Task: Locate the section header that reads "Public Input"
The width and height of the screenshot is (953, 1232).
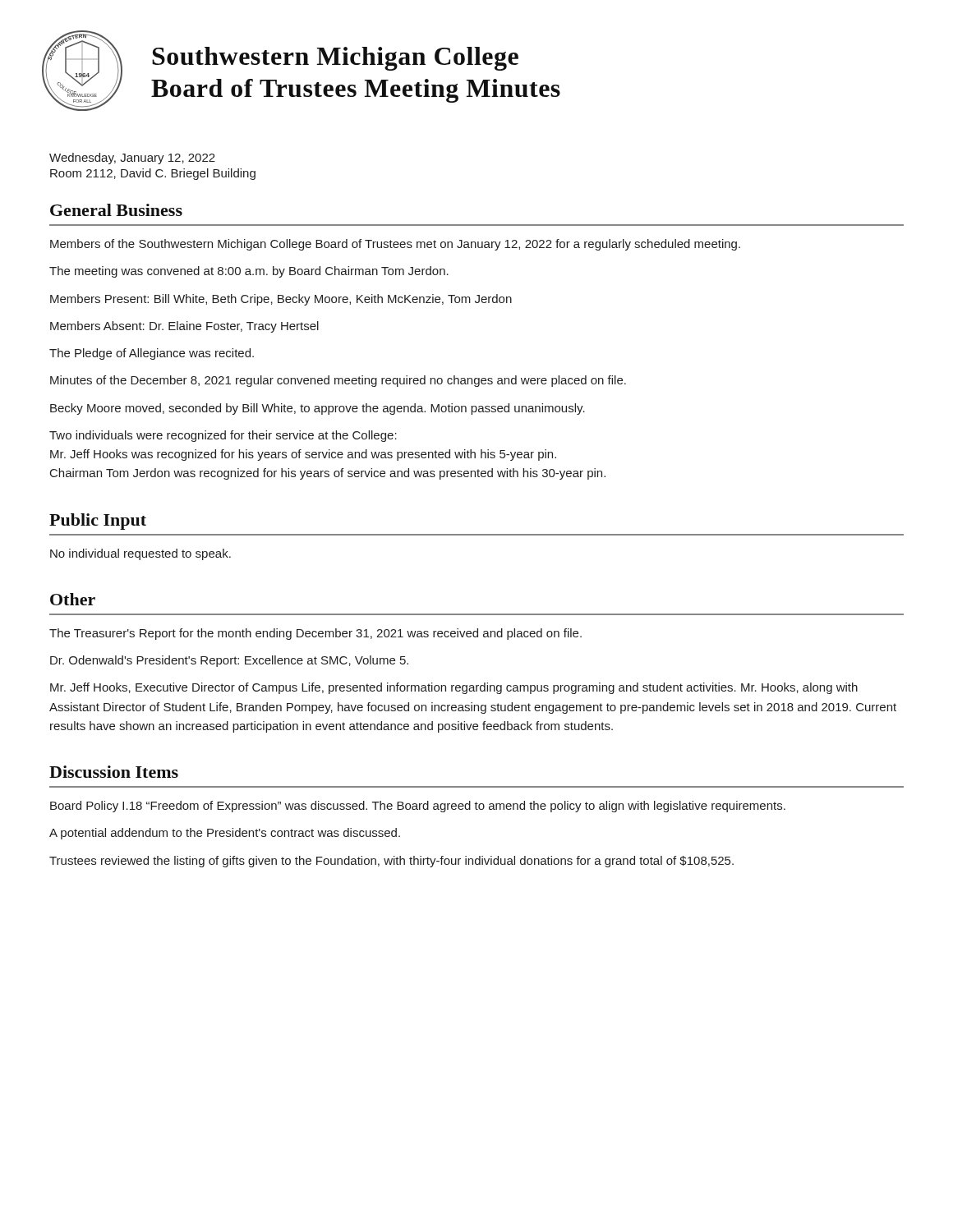Action: pyautogui.click(x=476, y=522)
